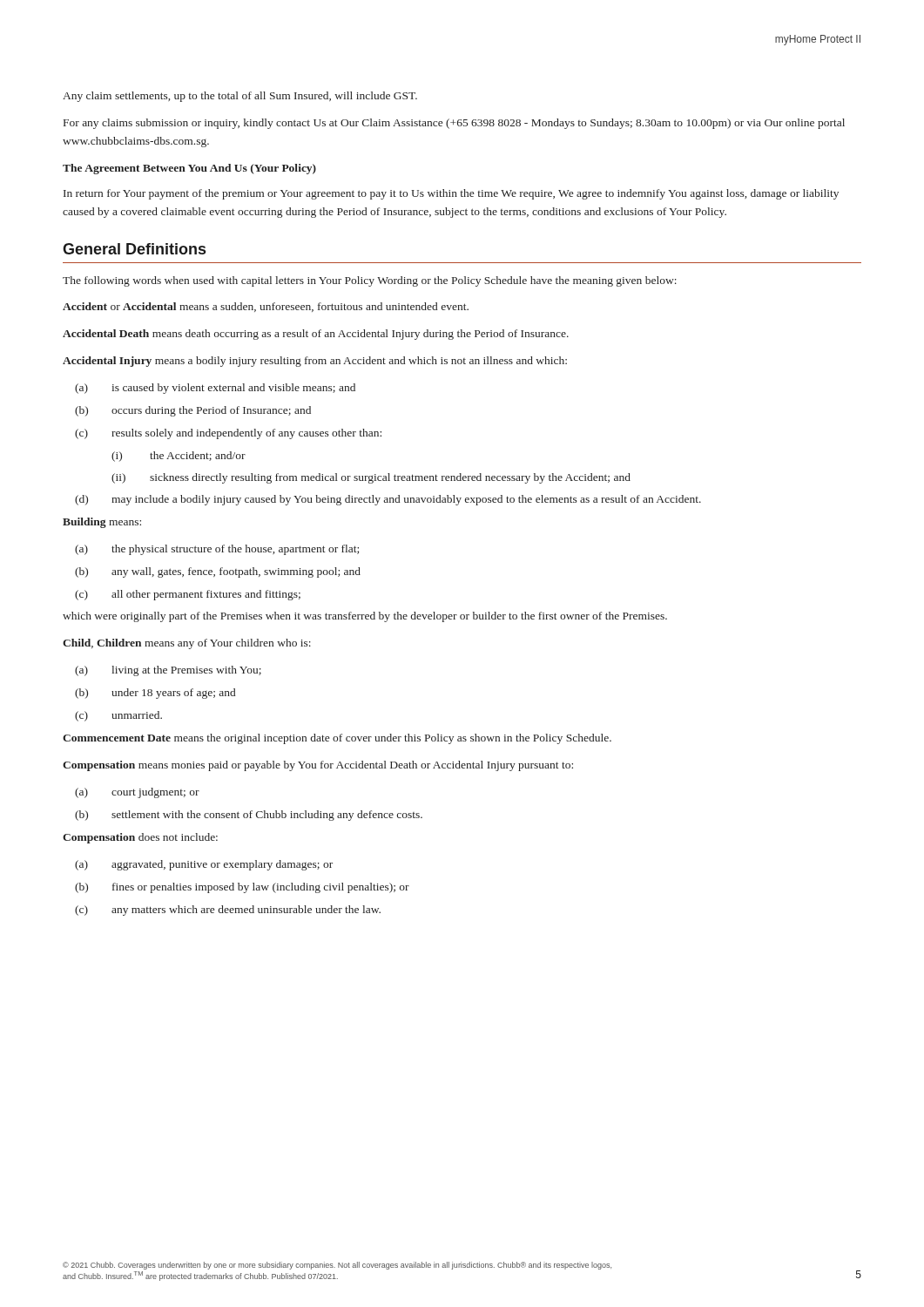924x1307 pixels.
Task: Select the block starting "Child, Children means any of"
Action: (x=187, y=644)
